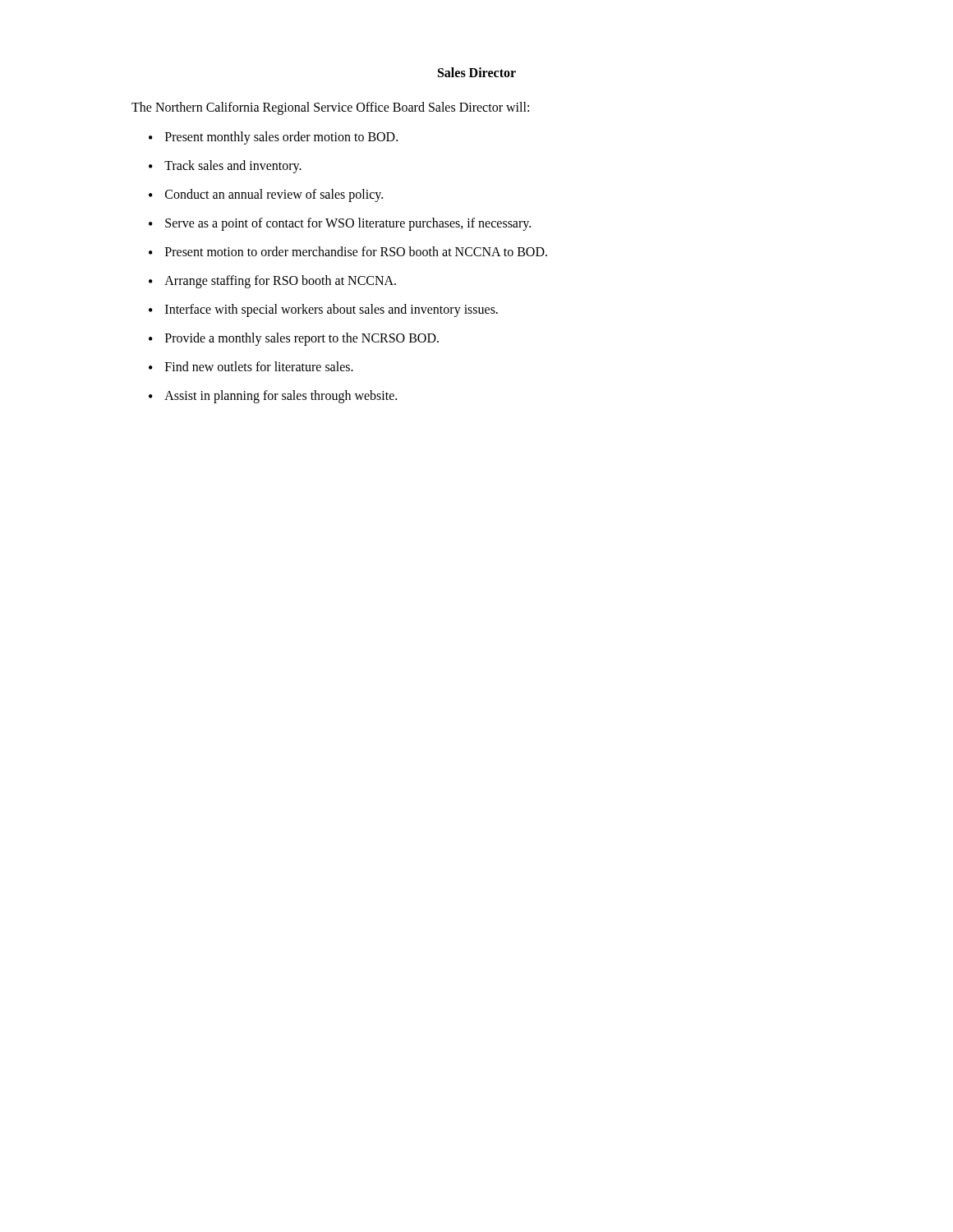Where is the passage that starts "The Northern California Regional Service Office Board"?
This screenshot has height=1232, width=953.
pos(331,107)
